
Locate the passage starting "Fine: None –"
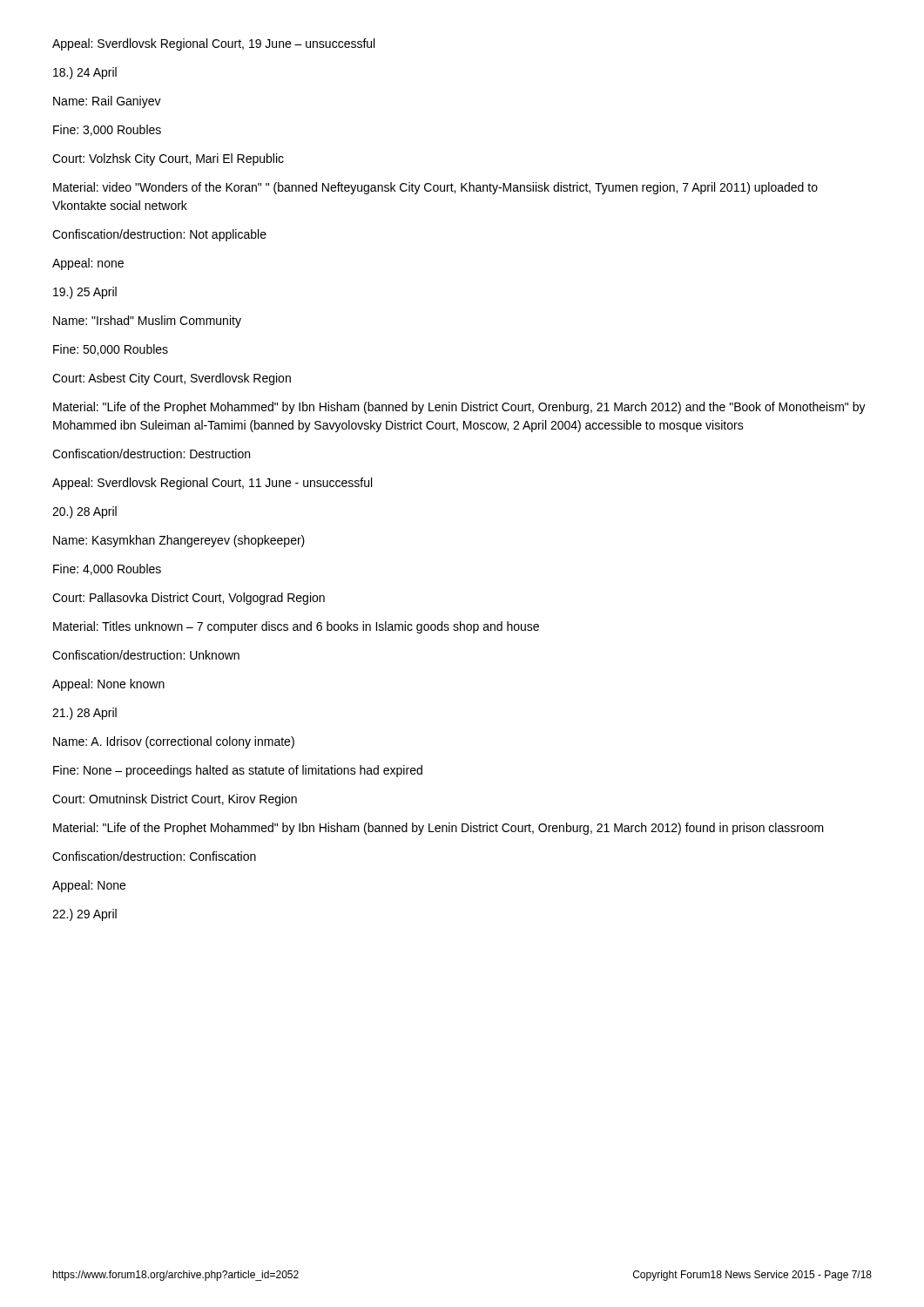click(238, 770)
